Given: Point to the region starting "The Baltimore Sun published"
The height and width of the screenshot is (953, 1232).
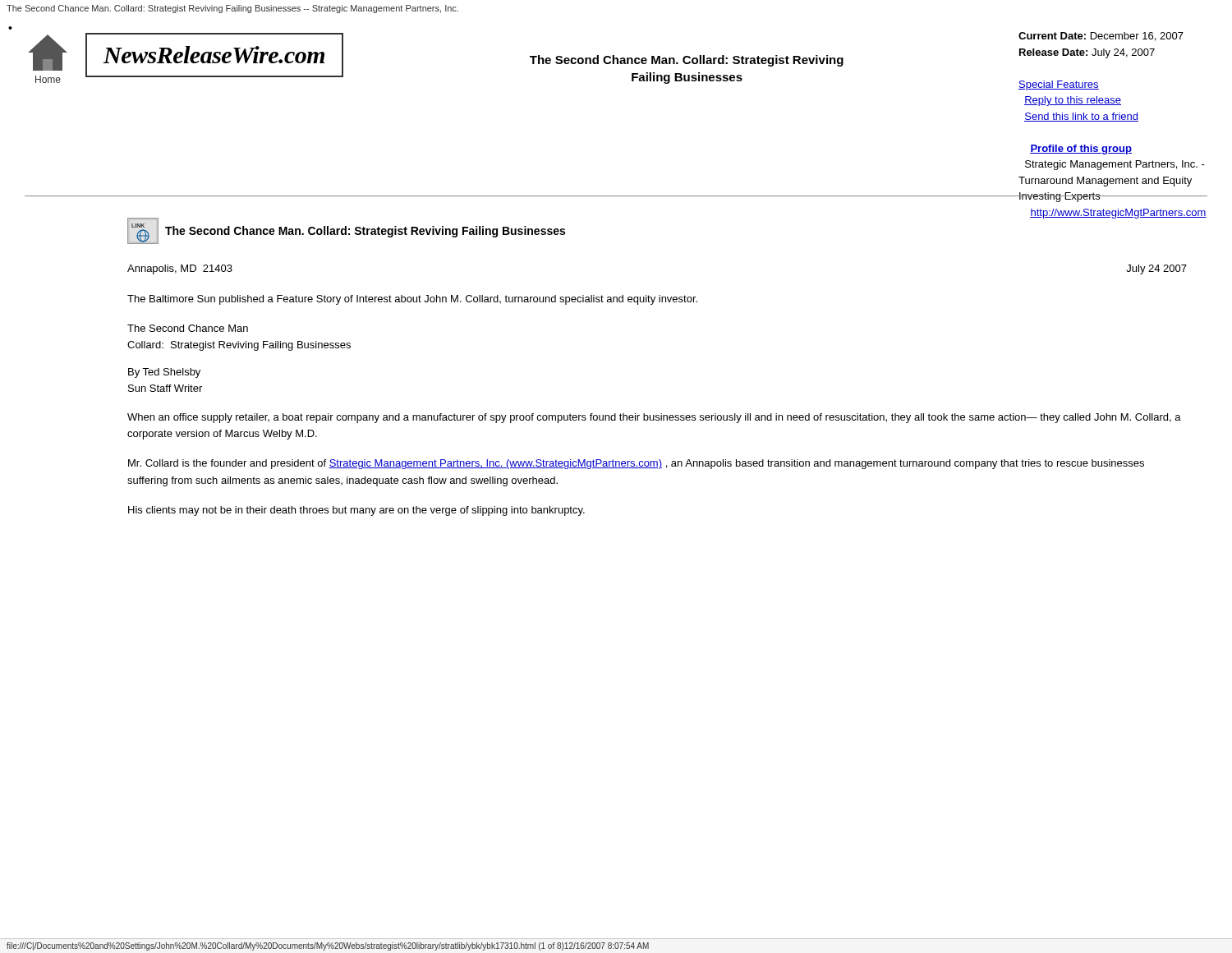Looking at the screenshot, I should 413,299.
